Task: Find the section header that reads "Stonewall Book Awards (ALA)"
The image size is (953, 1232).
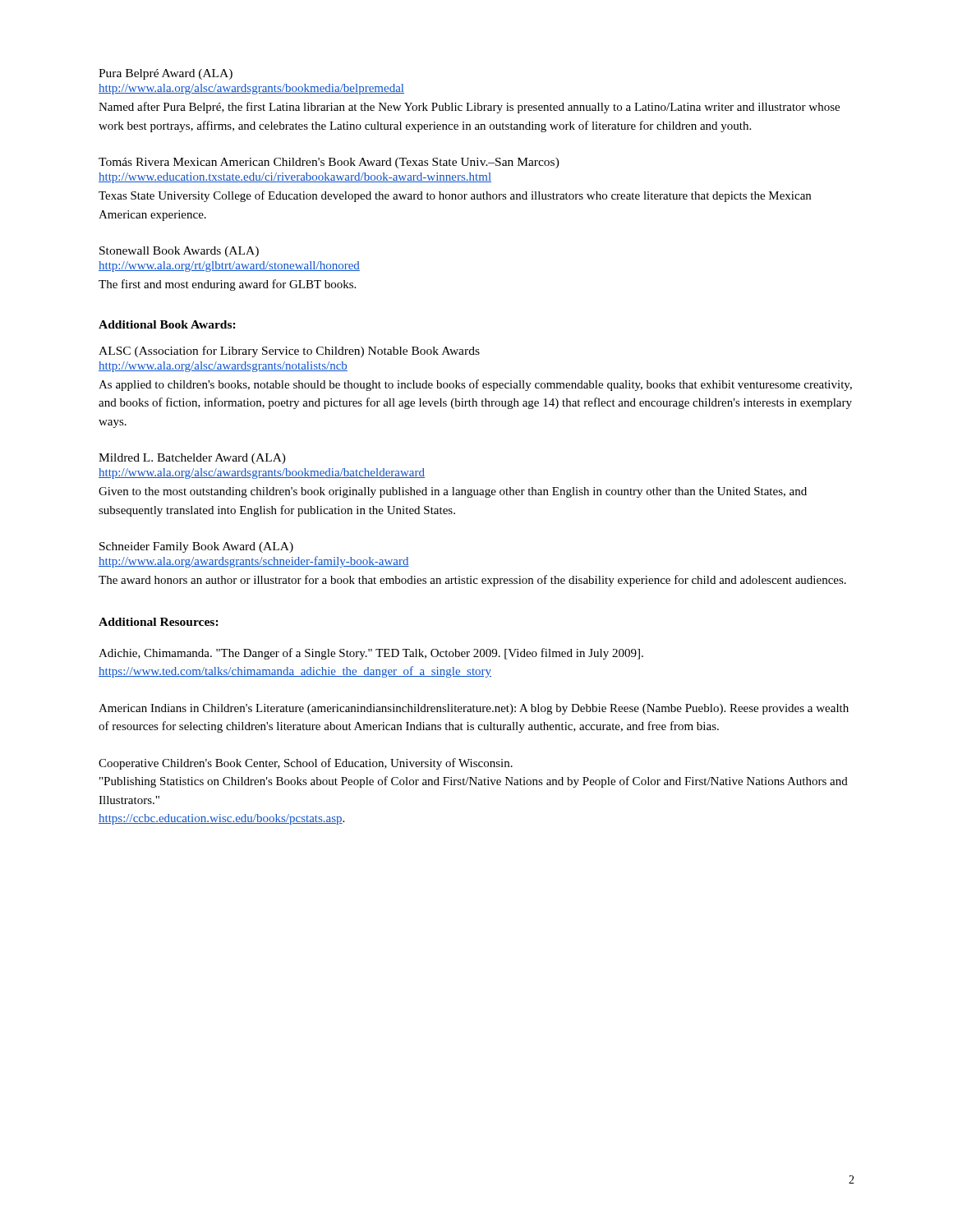Action: (179, 250)
